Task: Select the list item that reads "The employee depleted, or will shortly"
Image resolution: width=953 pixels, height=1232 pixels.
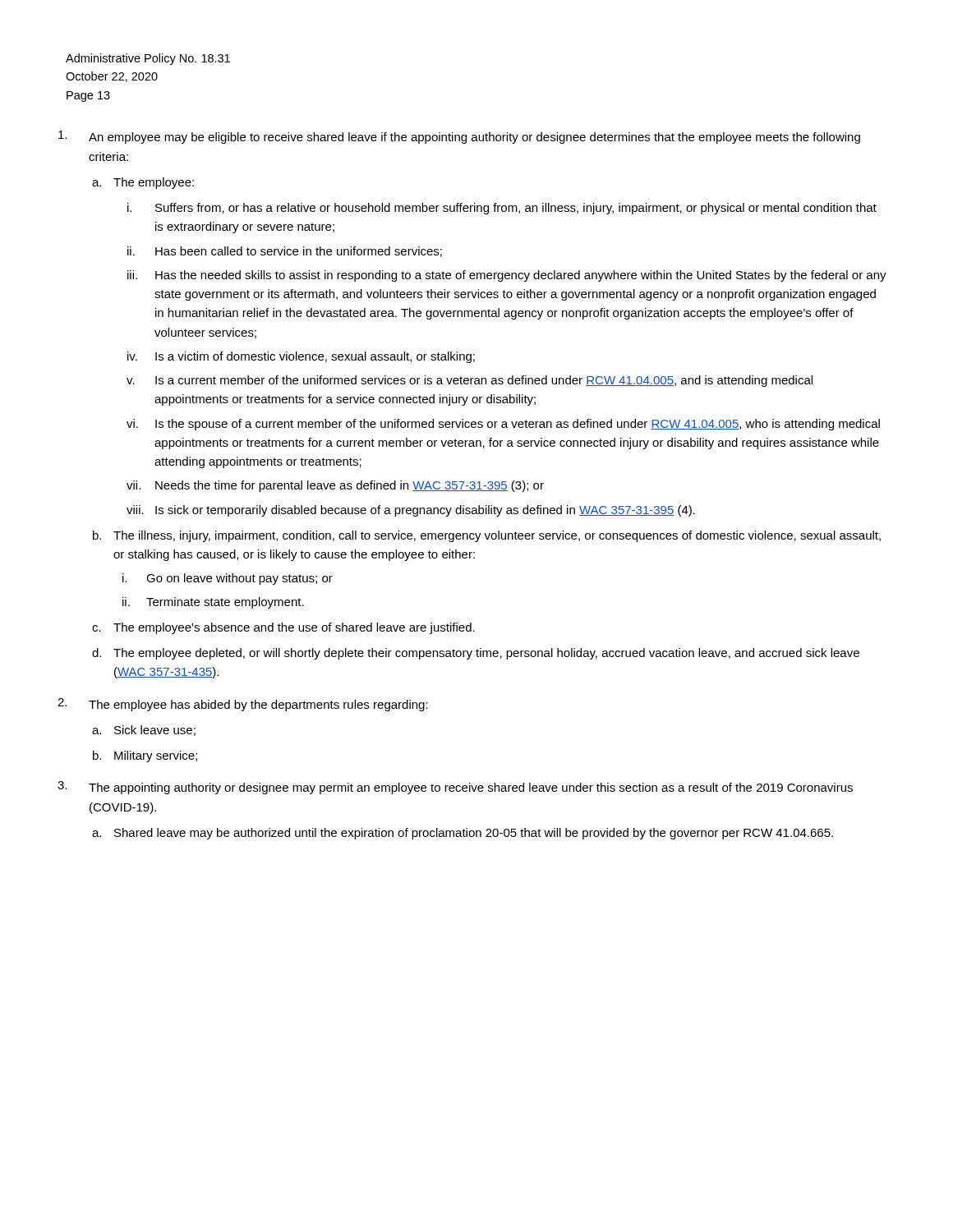Action: (x=487, y=662)
